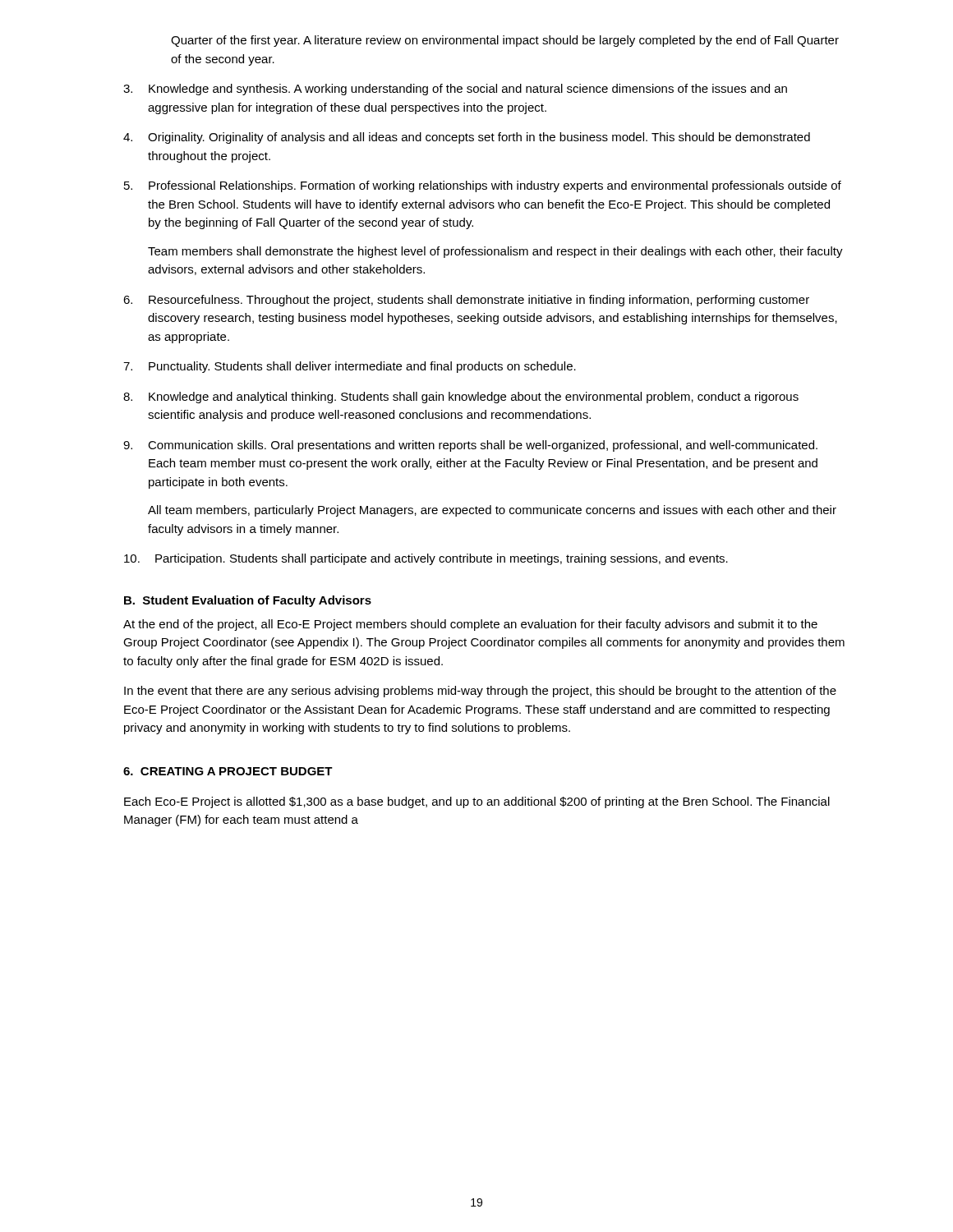The image size is (953, 1232).
Task: Locate the text block containing "Quarter of the first"
Action: [x=505, y=49]
